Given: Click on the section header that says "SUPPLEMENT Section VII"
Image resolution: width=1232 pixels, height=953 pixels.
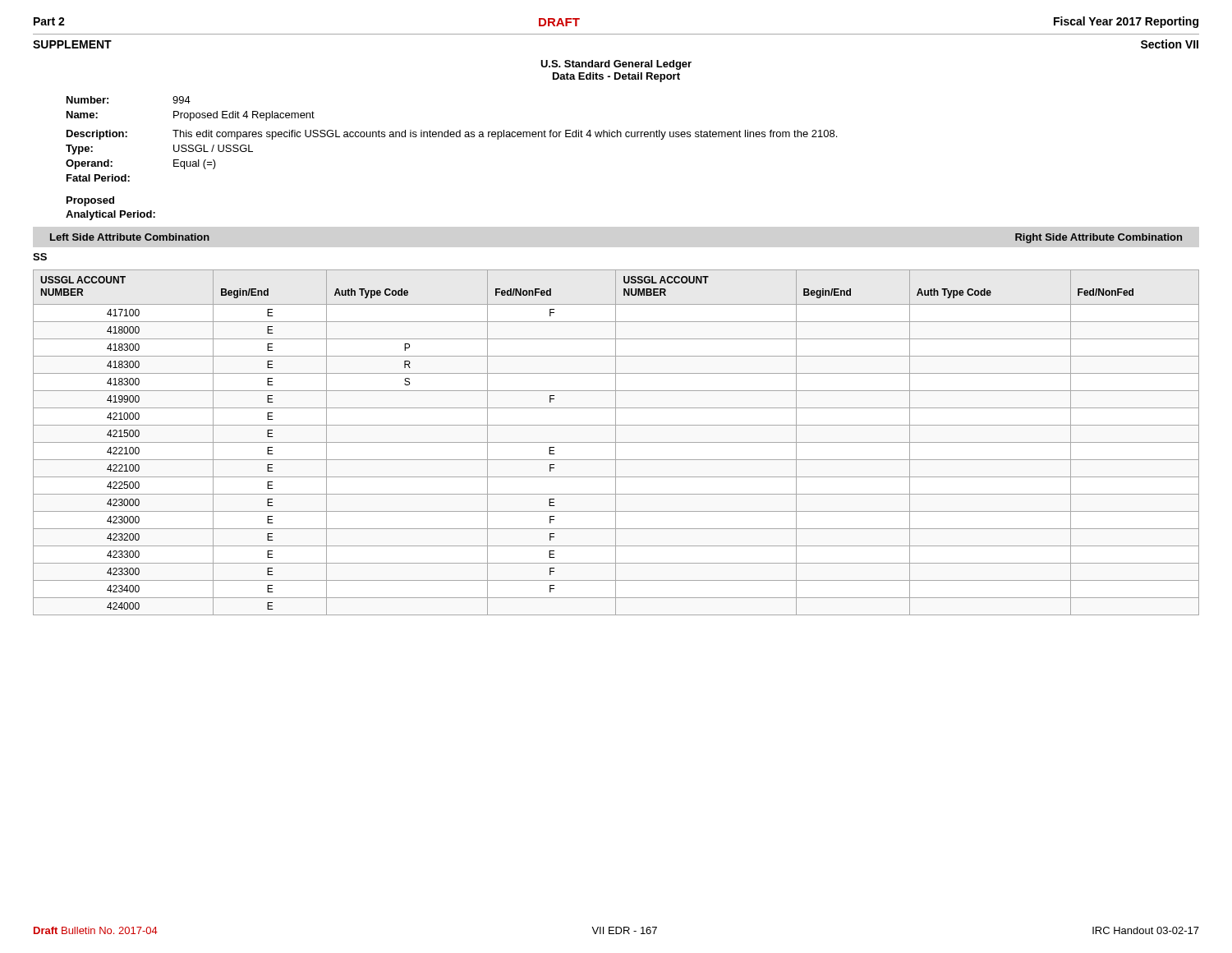Looking at the screenshot, I should (616, 44).
